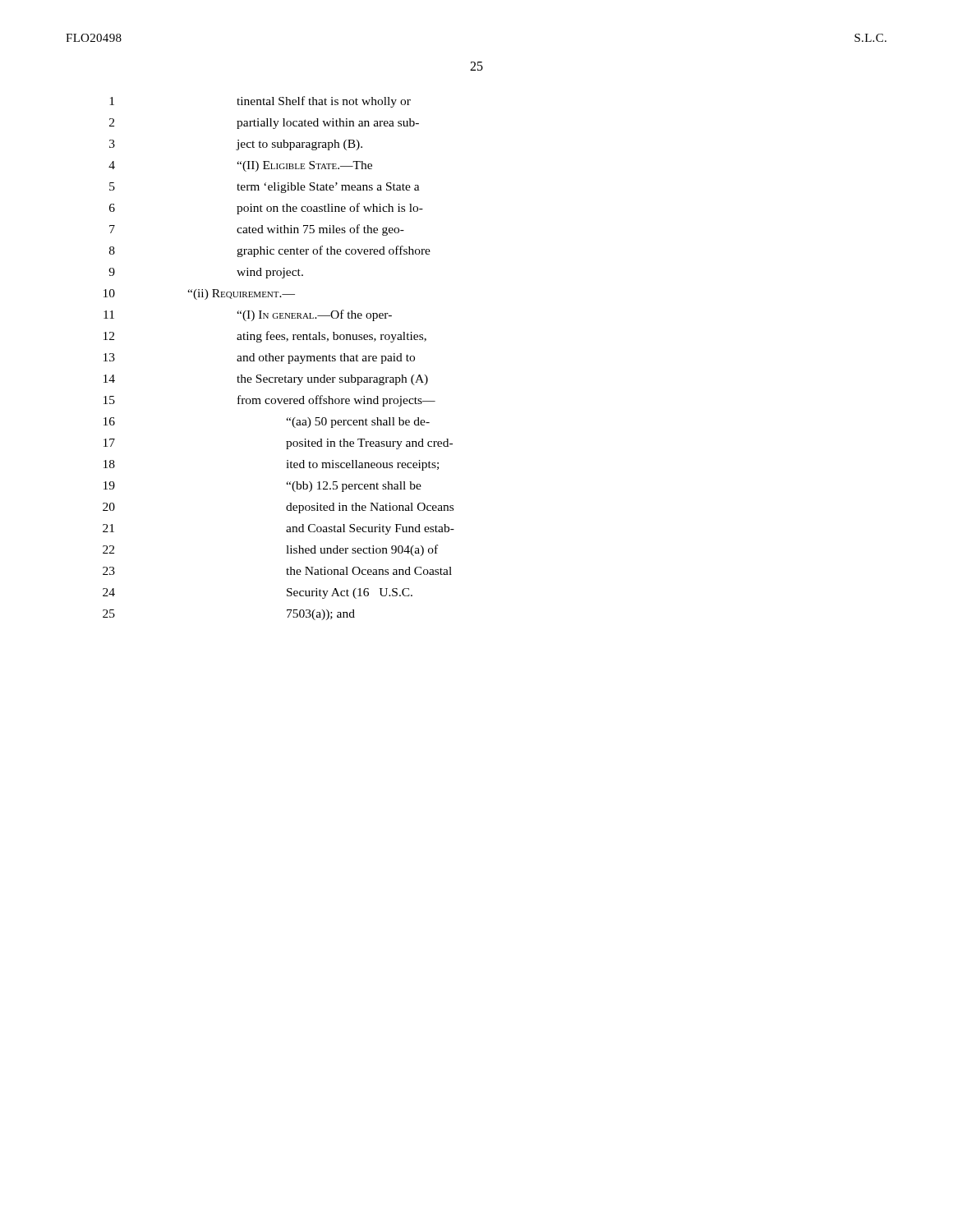Locate the list item containing "14 the Secretary under subparagraph (A)"

tap(266, 380)
